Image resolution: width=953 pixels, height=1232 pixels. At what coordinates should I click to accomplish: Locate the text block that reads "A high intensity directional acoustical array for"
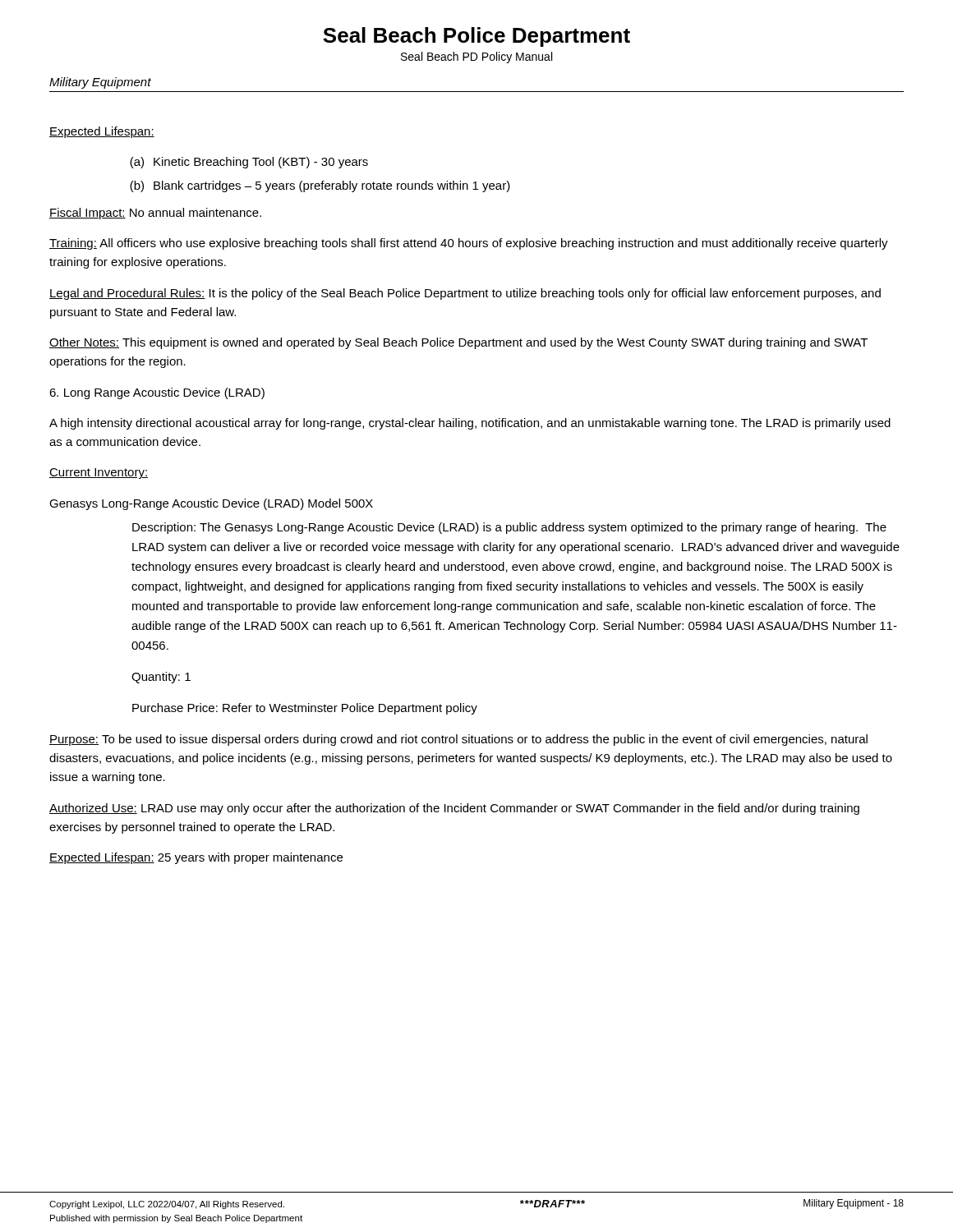(x=470, y=432)
